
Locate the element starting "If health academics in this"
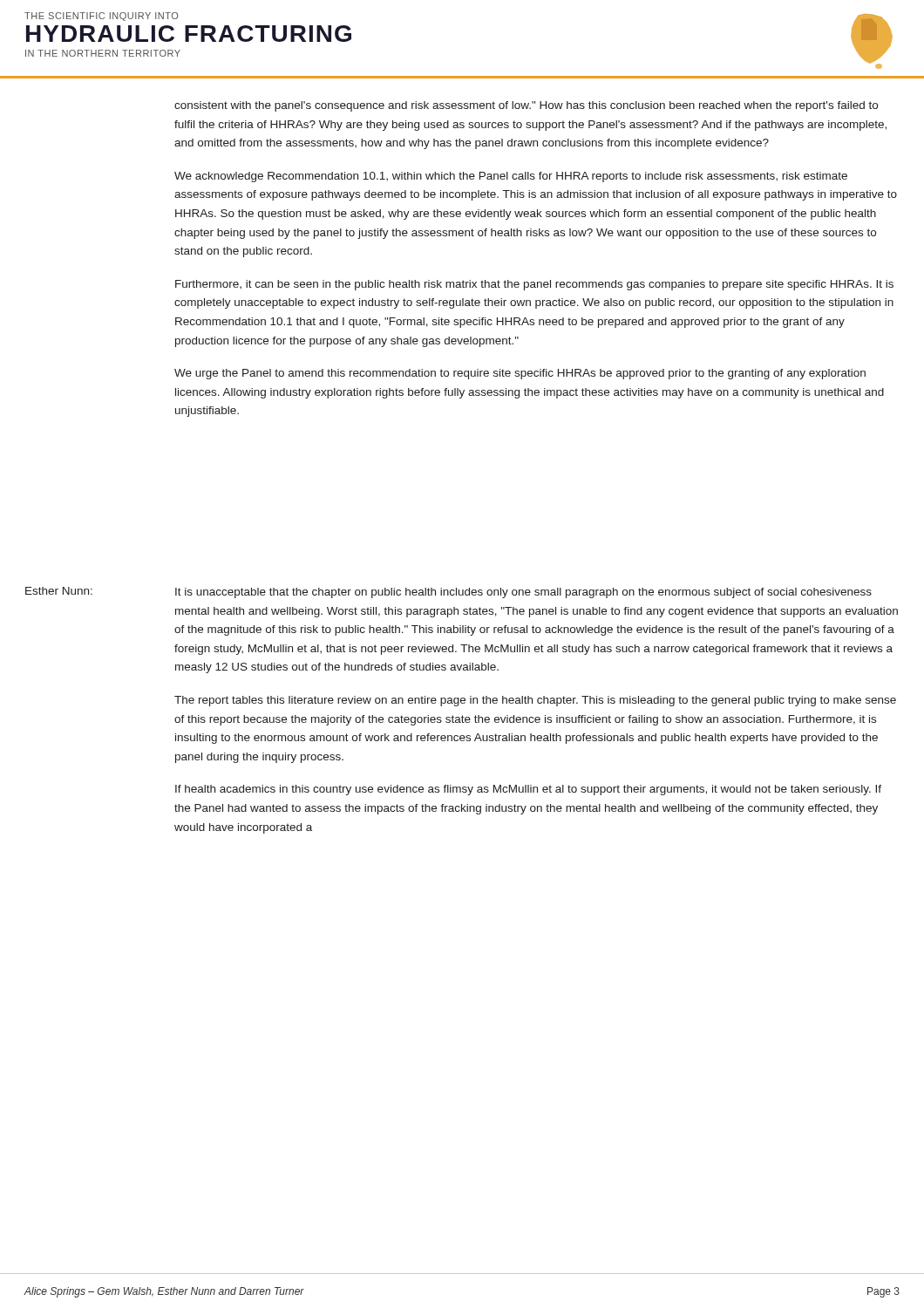(528, 808)
